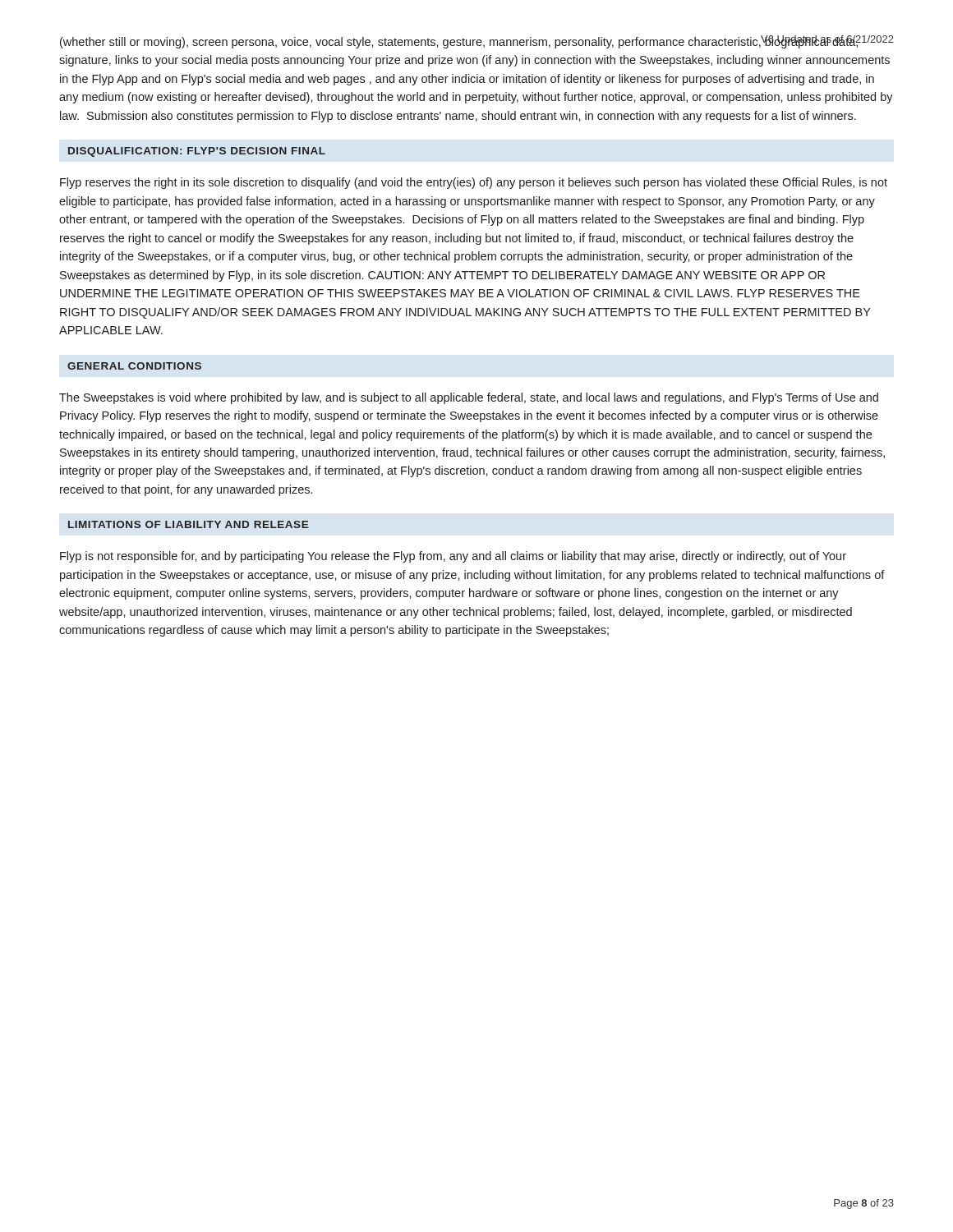Image resolution: width=953 pixels, height=1232 pixels.
Task: Find the text starting "Flyp reserves the"
Action: click(x=473, y=256)
